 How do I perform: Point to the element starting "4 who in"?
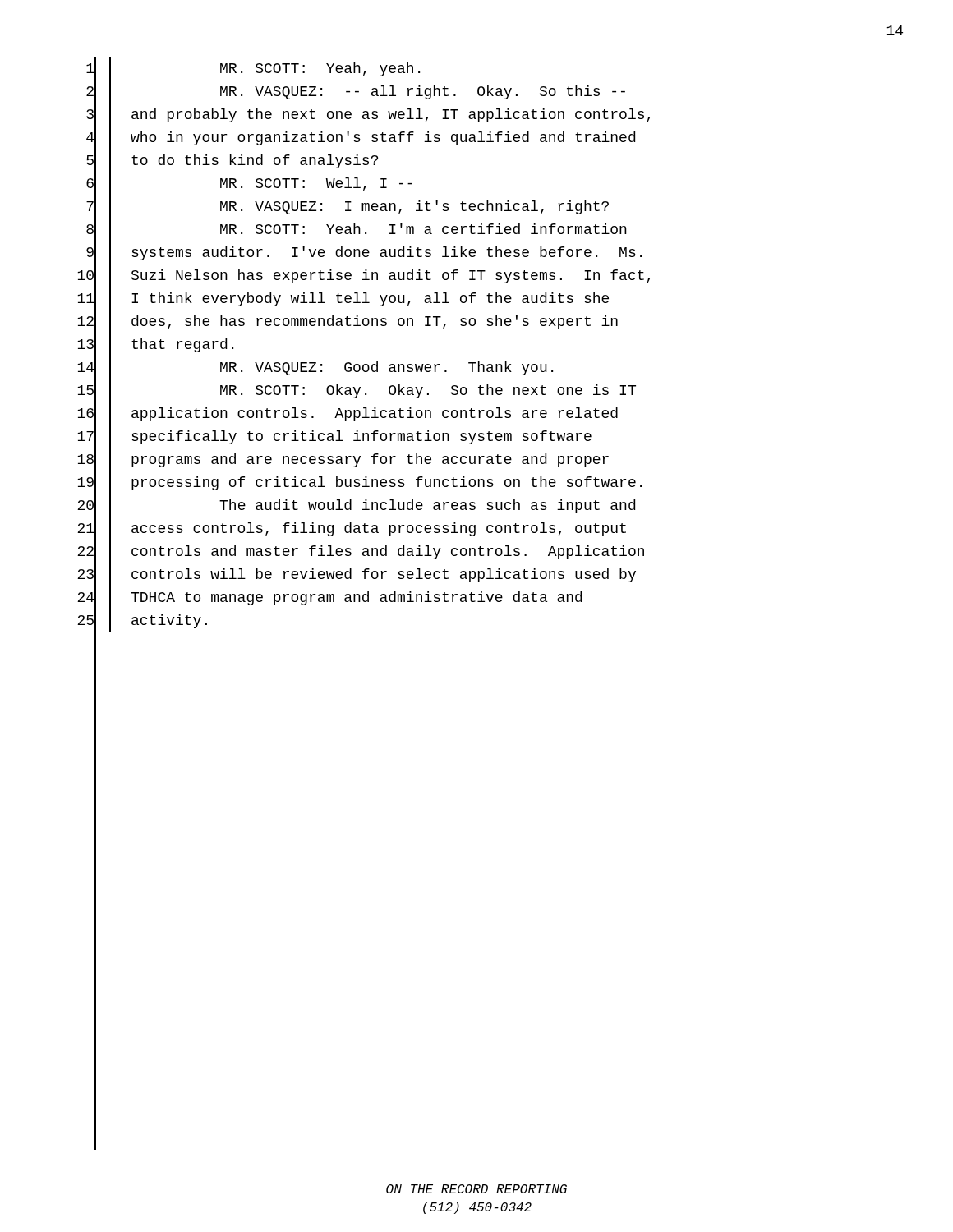(x=476, y=138)
